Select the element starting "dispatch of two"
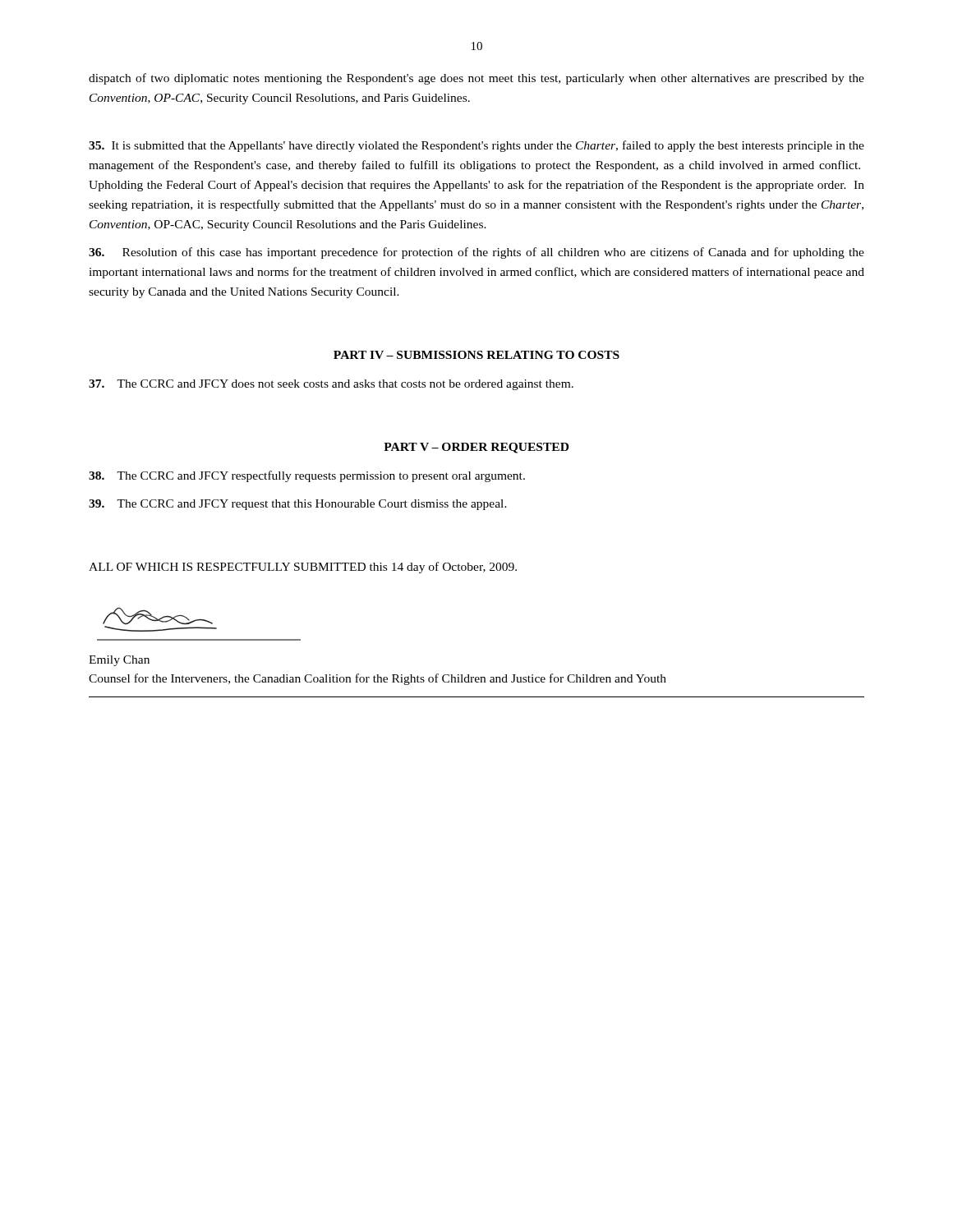The width and height of the screenshot is (953, 1232). [x=476, y=87]
